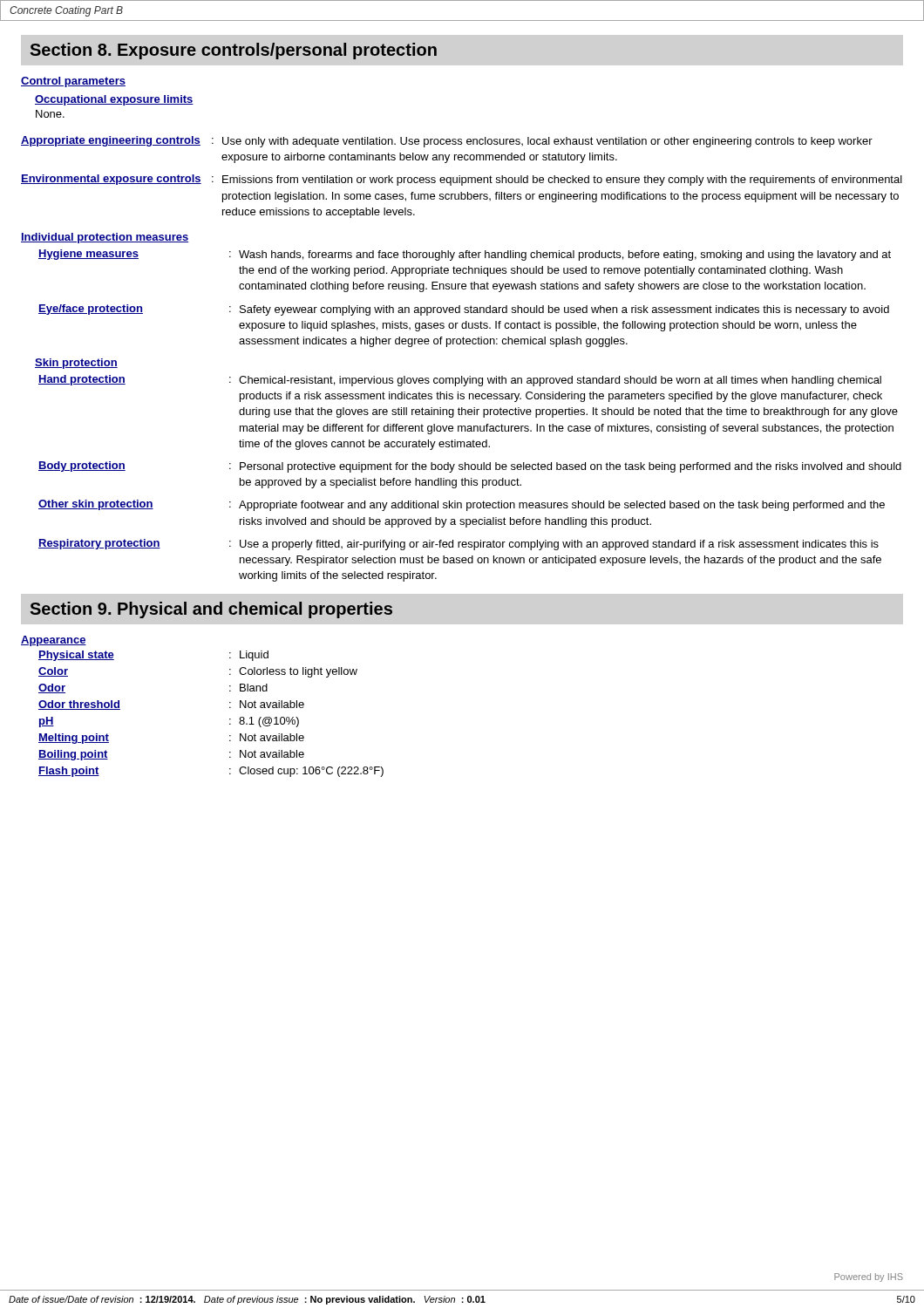The width and height of the screenshot is (924, 1308).
Task: Point to the title beginning "Section 8. Exposure"
Action: (x=234, y=50)
